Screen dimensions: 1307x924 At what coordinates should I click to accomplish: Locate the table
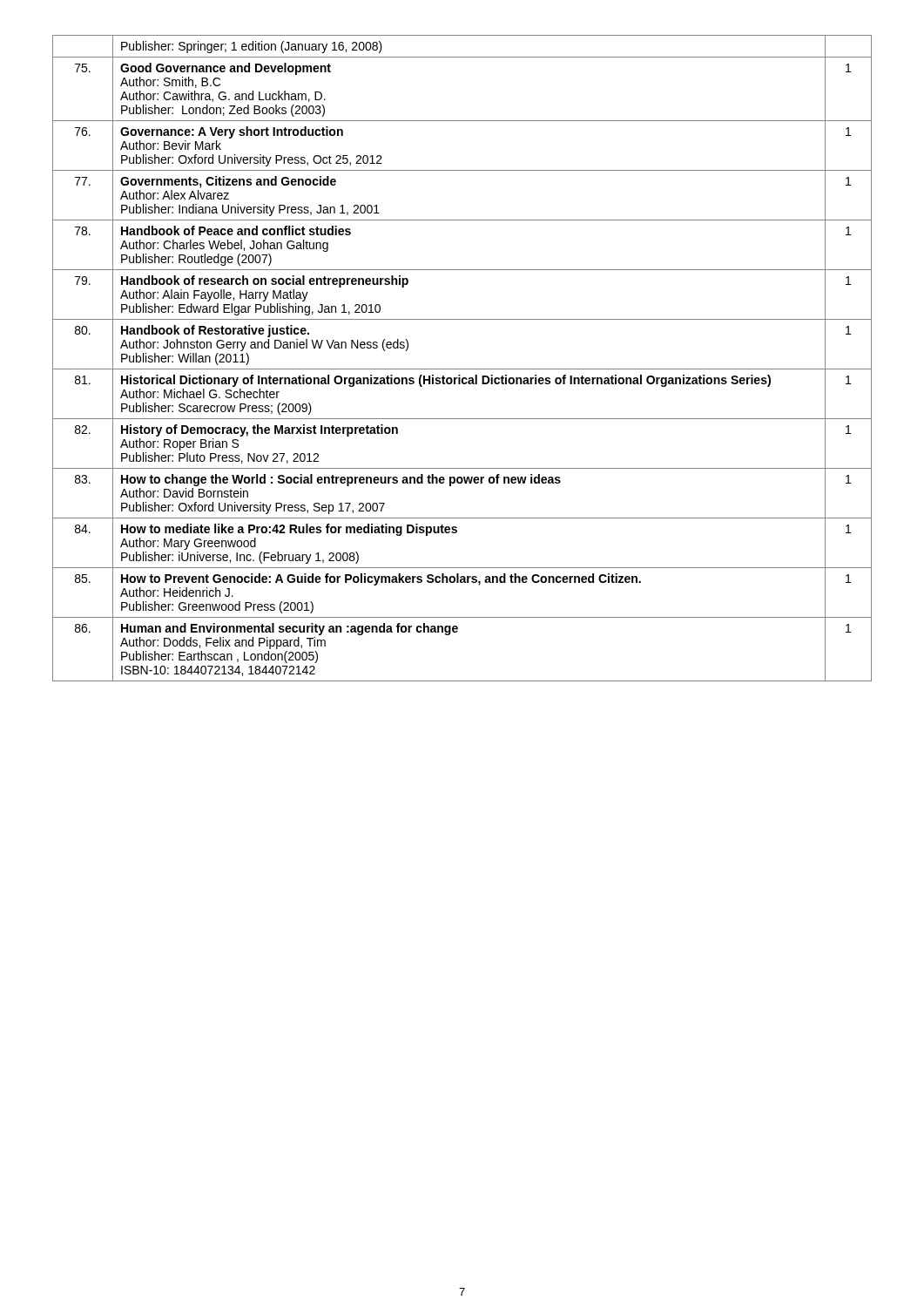pyautogui.click(x=462, y=358)
